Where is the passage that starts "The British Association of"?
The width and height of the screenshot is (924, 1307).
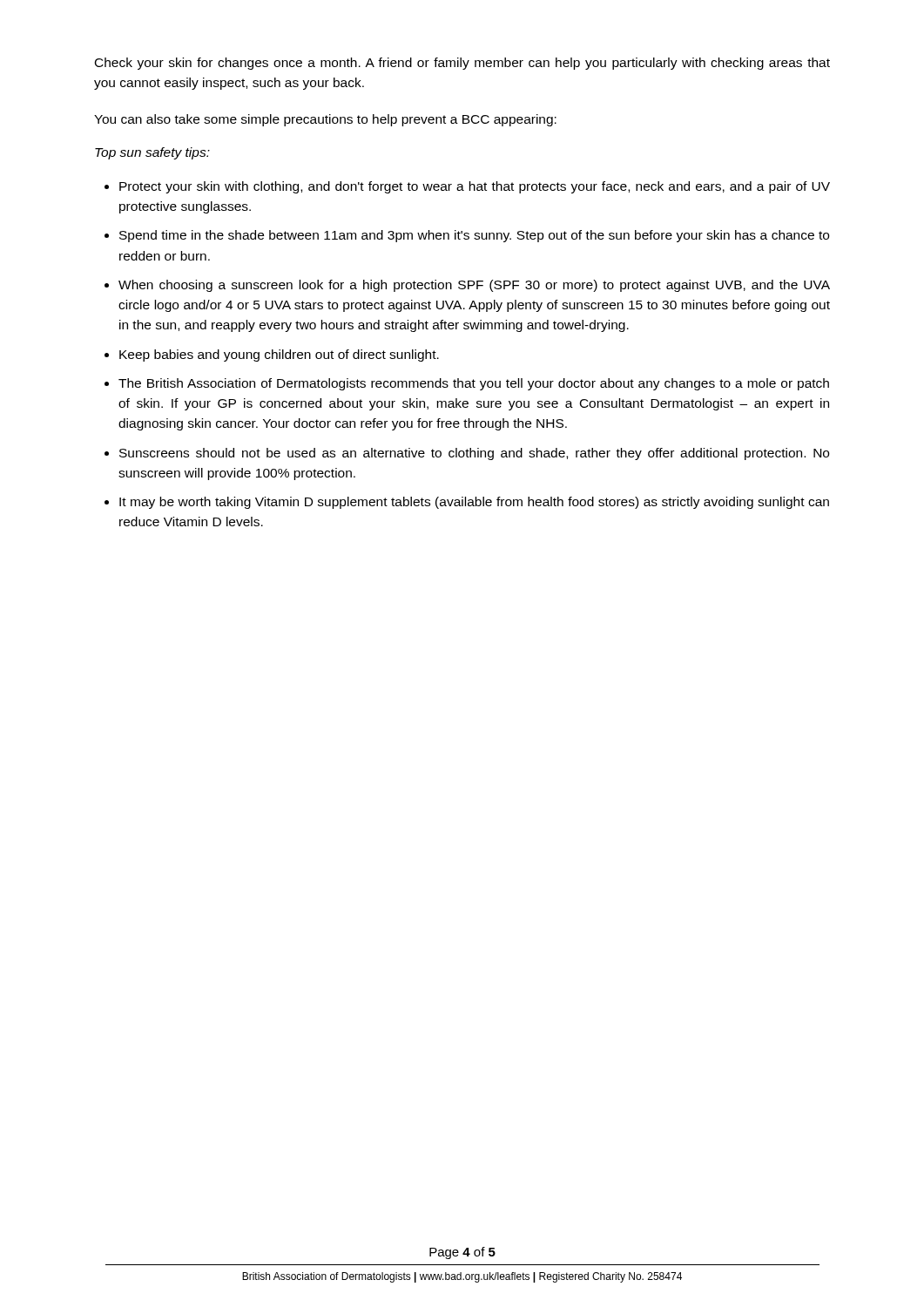pyautogui.click(x=474, y=403)
